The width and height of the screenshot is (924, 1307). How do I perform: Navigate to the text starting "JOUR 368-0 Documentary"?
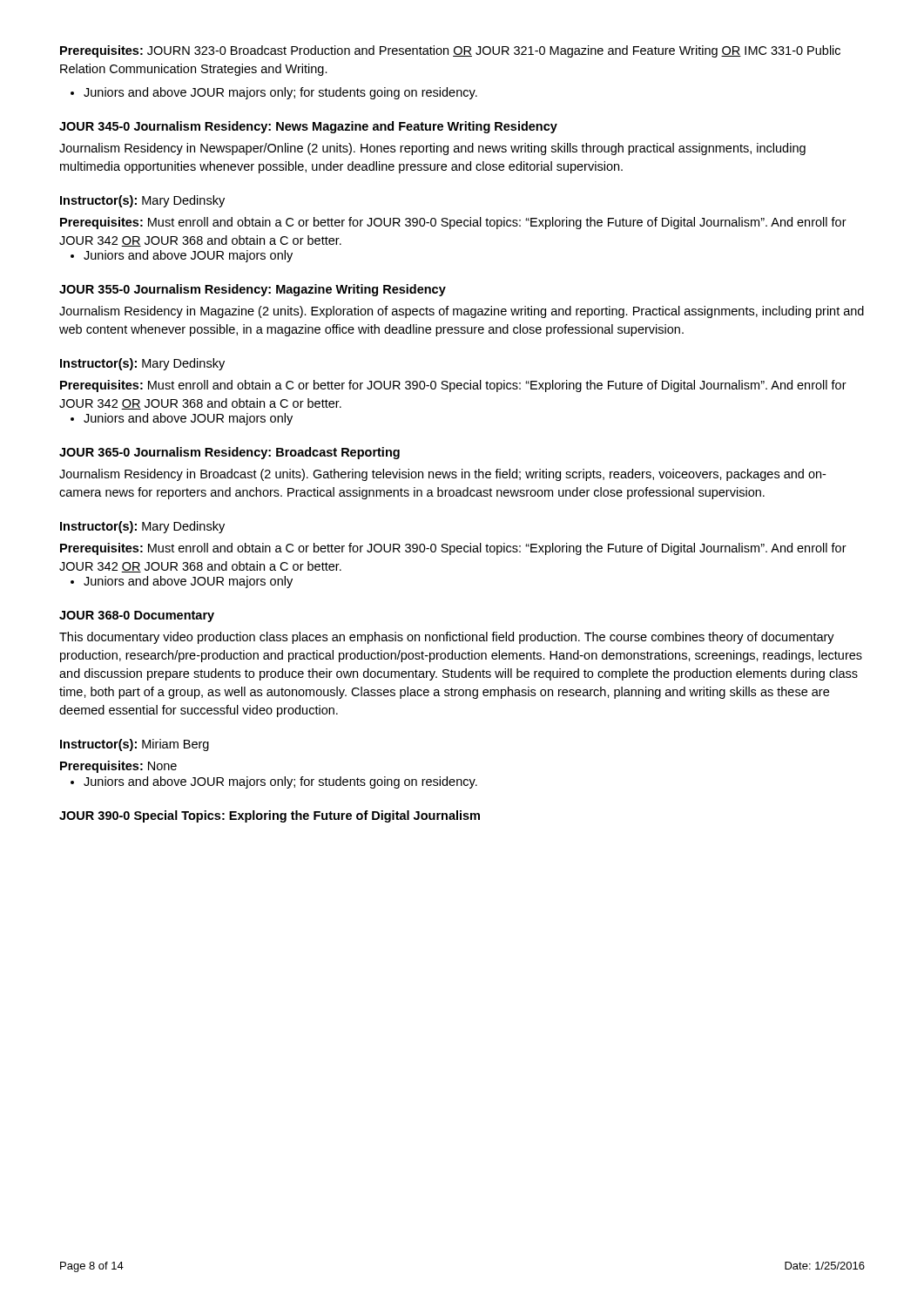tap(137, 616)
